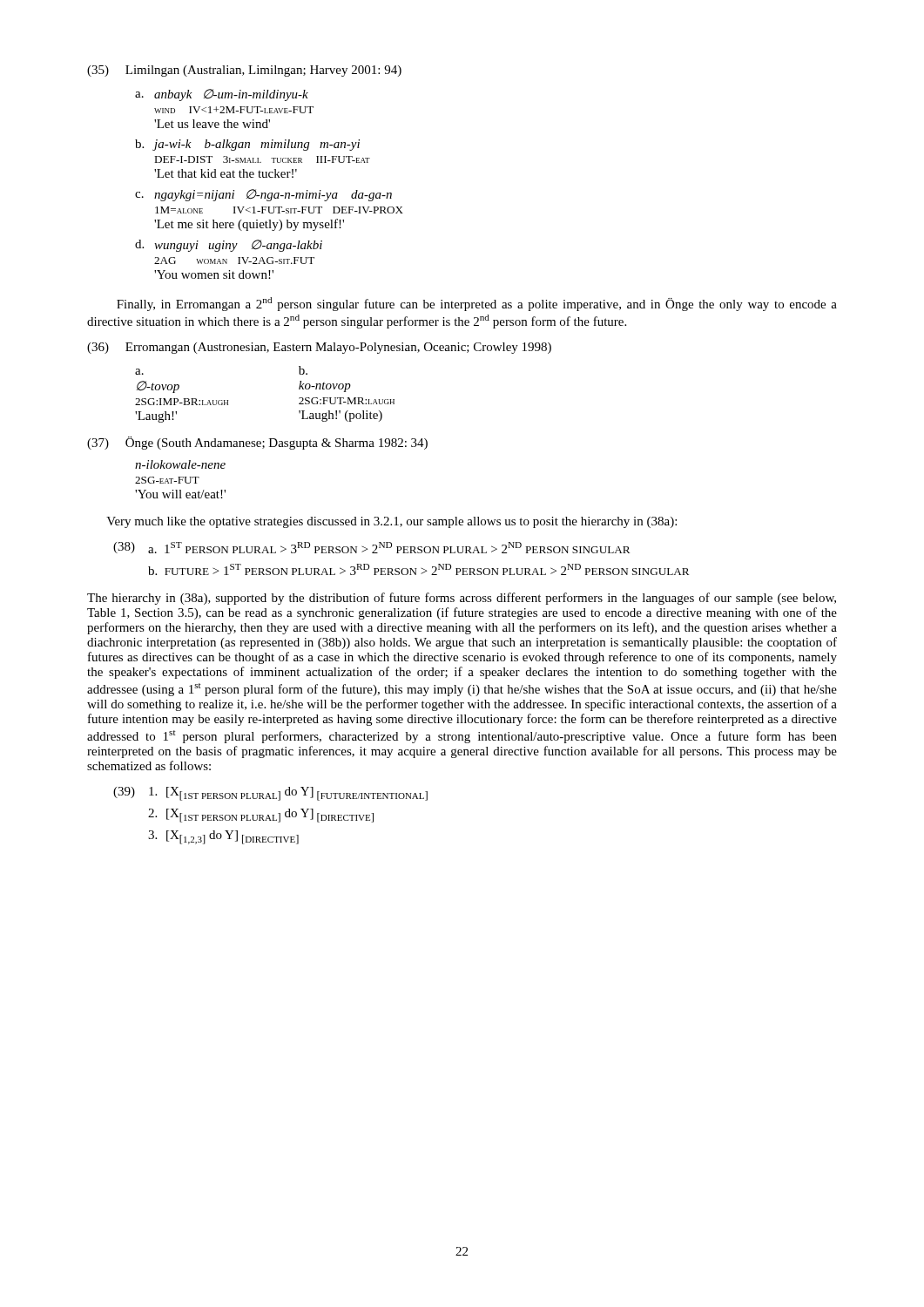Point to the text starting "(36) Erromangan (Austronesian, Eastern"

319,347
